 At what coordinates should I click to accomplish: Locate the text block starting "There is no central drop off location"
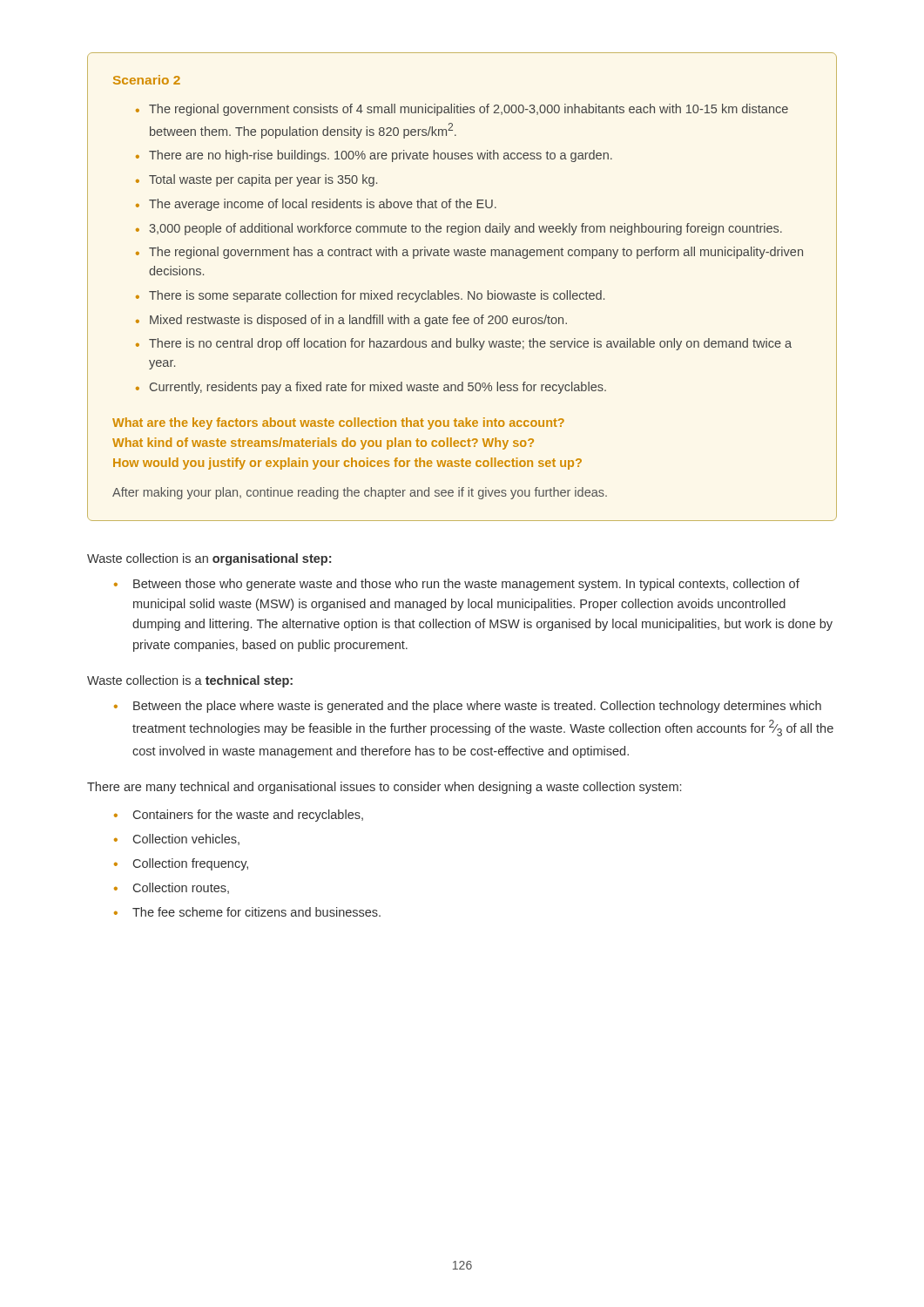pyautogui.click(x=470, y=353)
